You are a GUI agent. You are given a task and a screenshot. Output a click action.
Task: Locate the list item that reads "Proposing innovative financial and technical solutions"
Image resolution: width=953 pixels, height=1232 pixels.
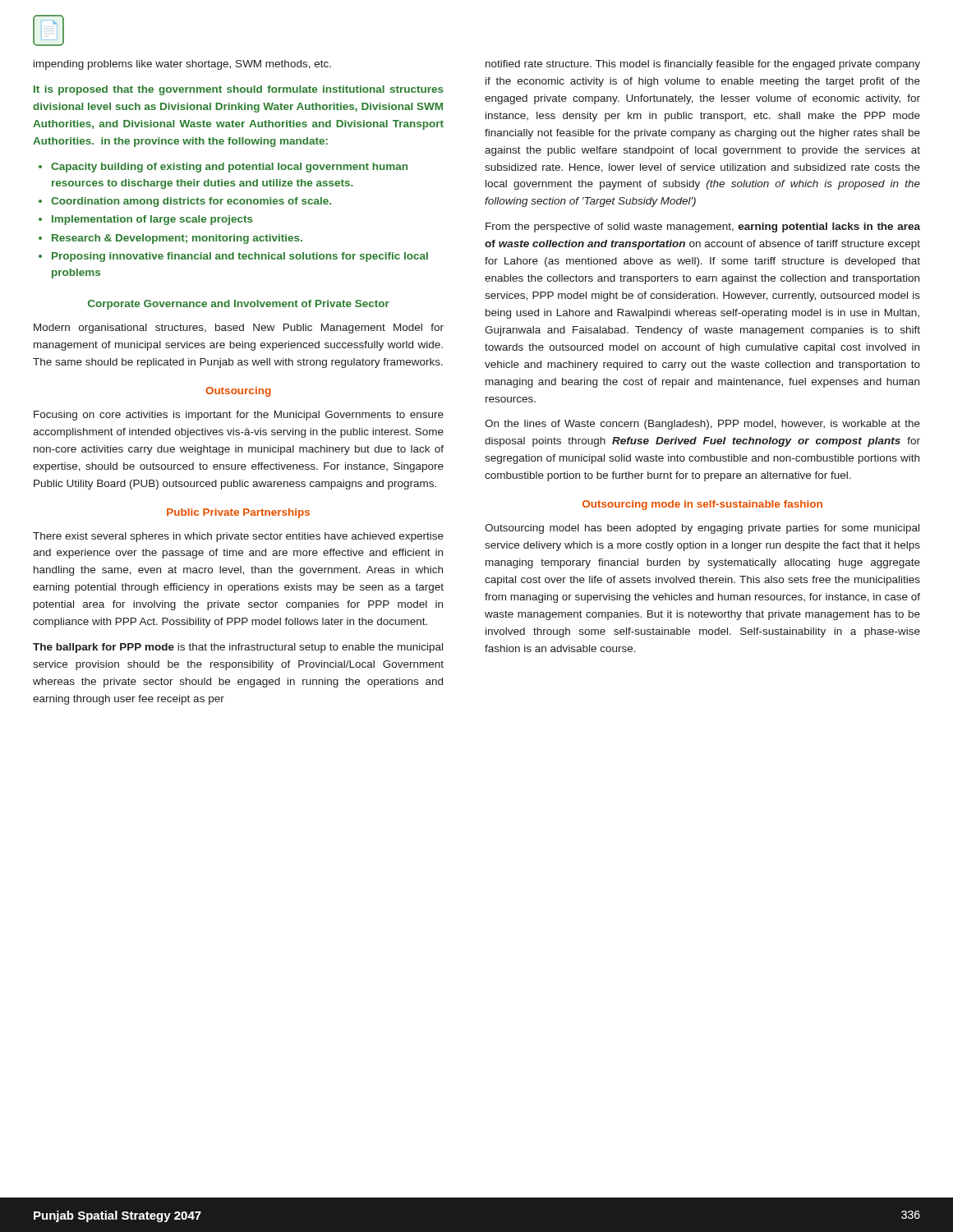(238, 265)
